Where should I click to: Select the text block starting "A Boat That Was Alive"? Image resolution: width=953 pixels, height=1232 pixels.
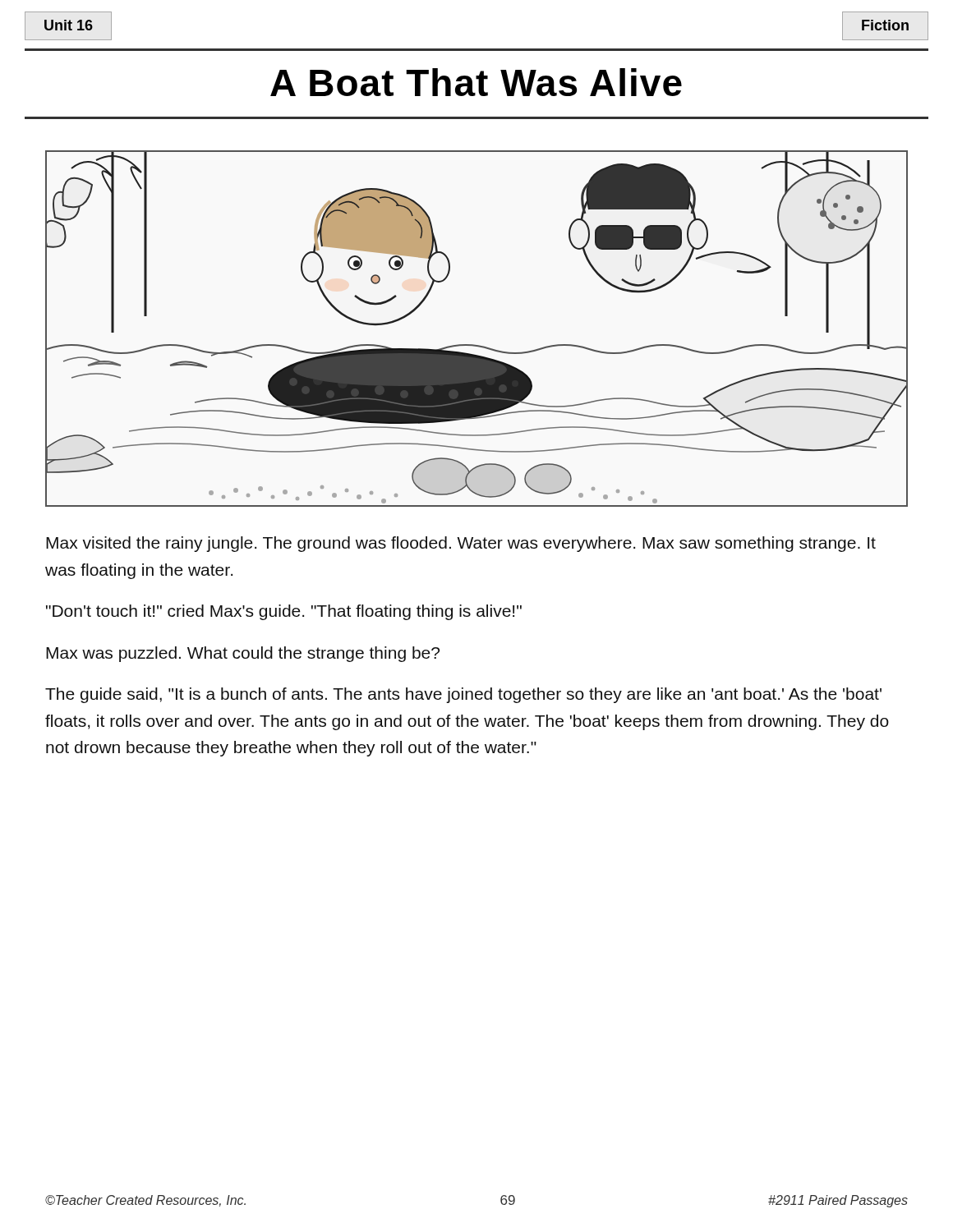476,83
